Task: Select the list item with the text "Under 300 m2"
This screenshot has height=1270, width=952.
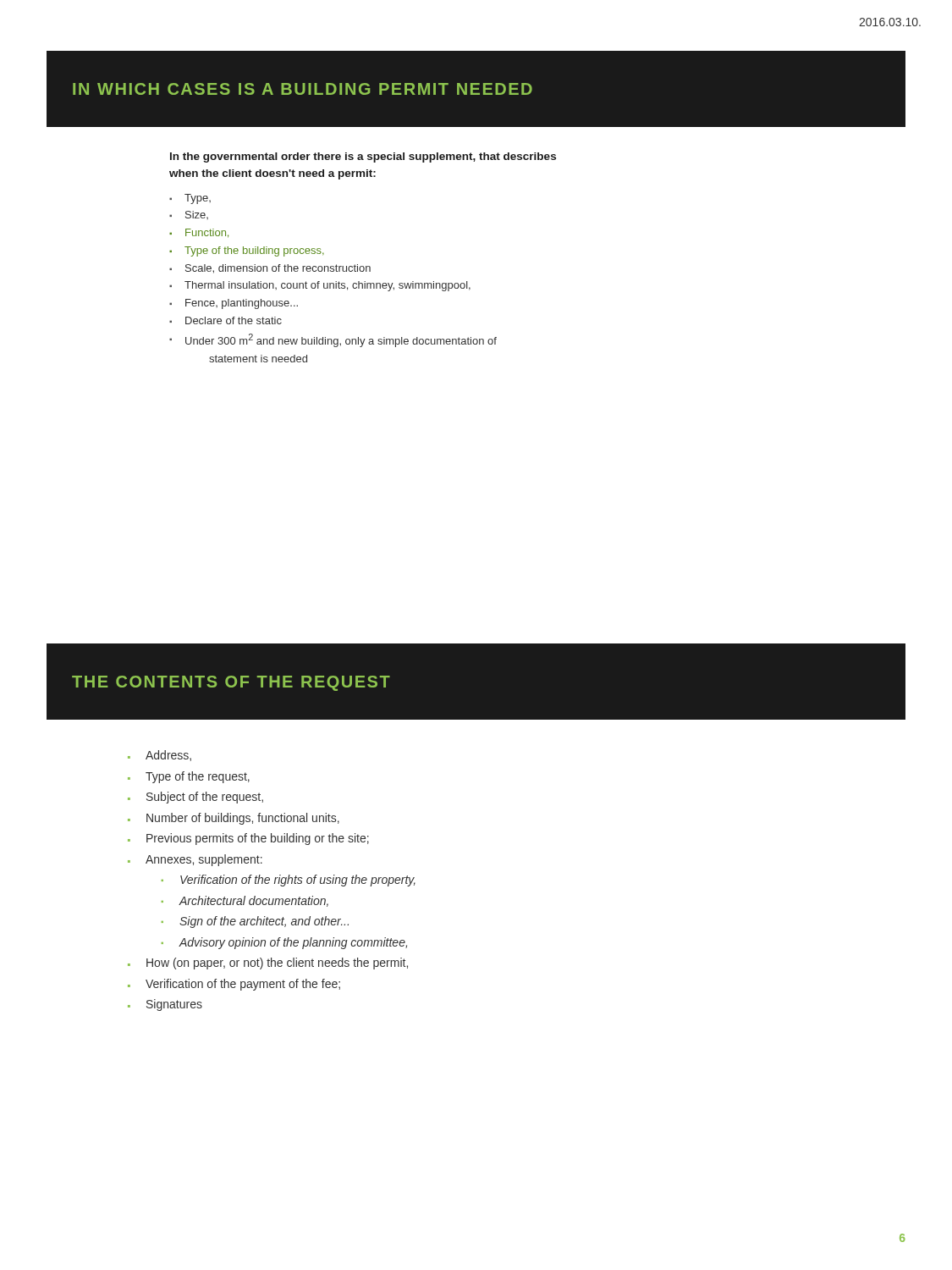Action: tap(341, 348)
